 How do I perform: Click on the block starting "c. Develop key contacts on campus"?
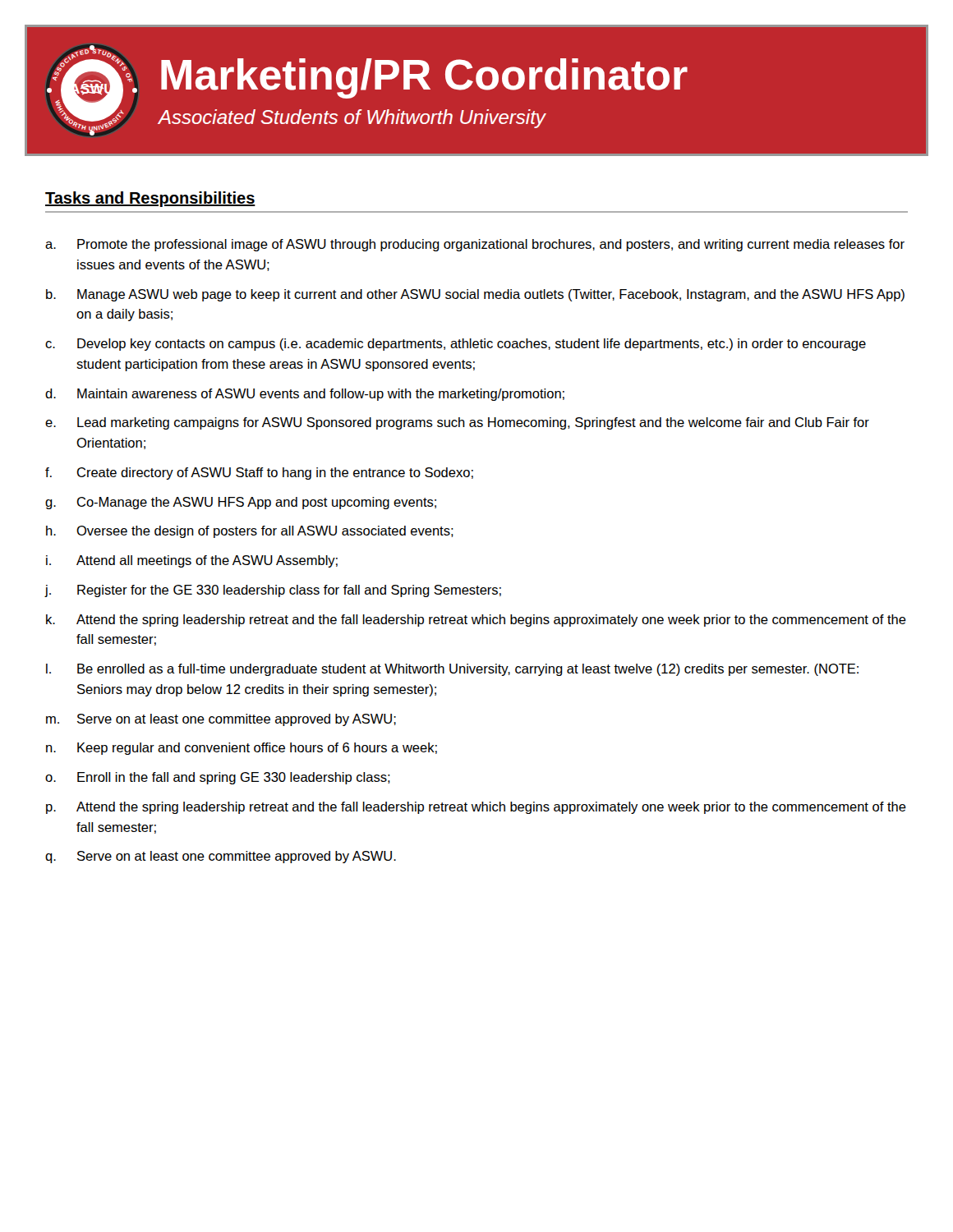[x=476, y=354]
